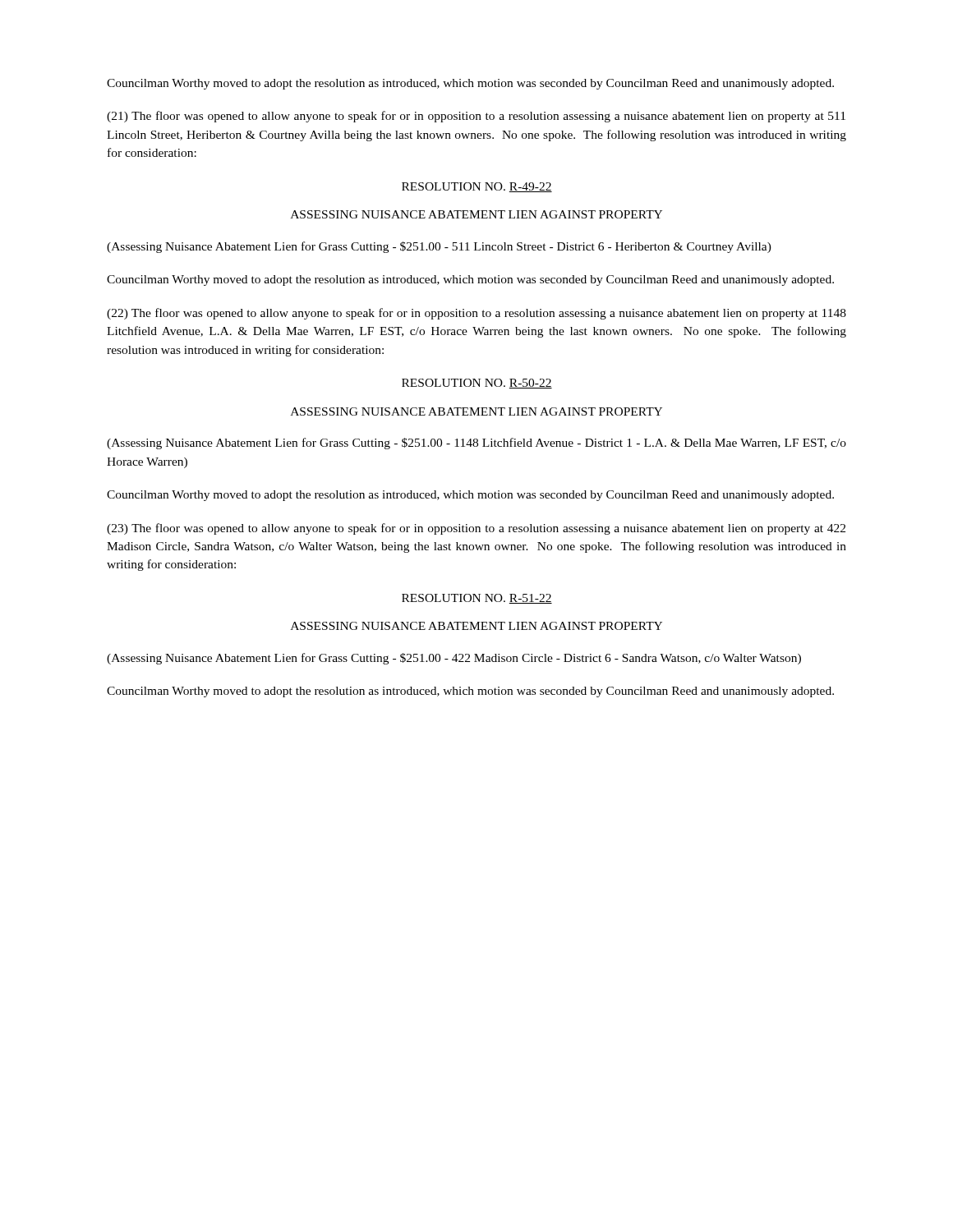Point to "RESOLUTION NO. R-51-22"
The height and width of the screenshot is (1232, 953).
(x=476, y=597)
